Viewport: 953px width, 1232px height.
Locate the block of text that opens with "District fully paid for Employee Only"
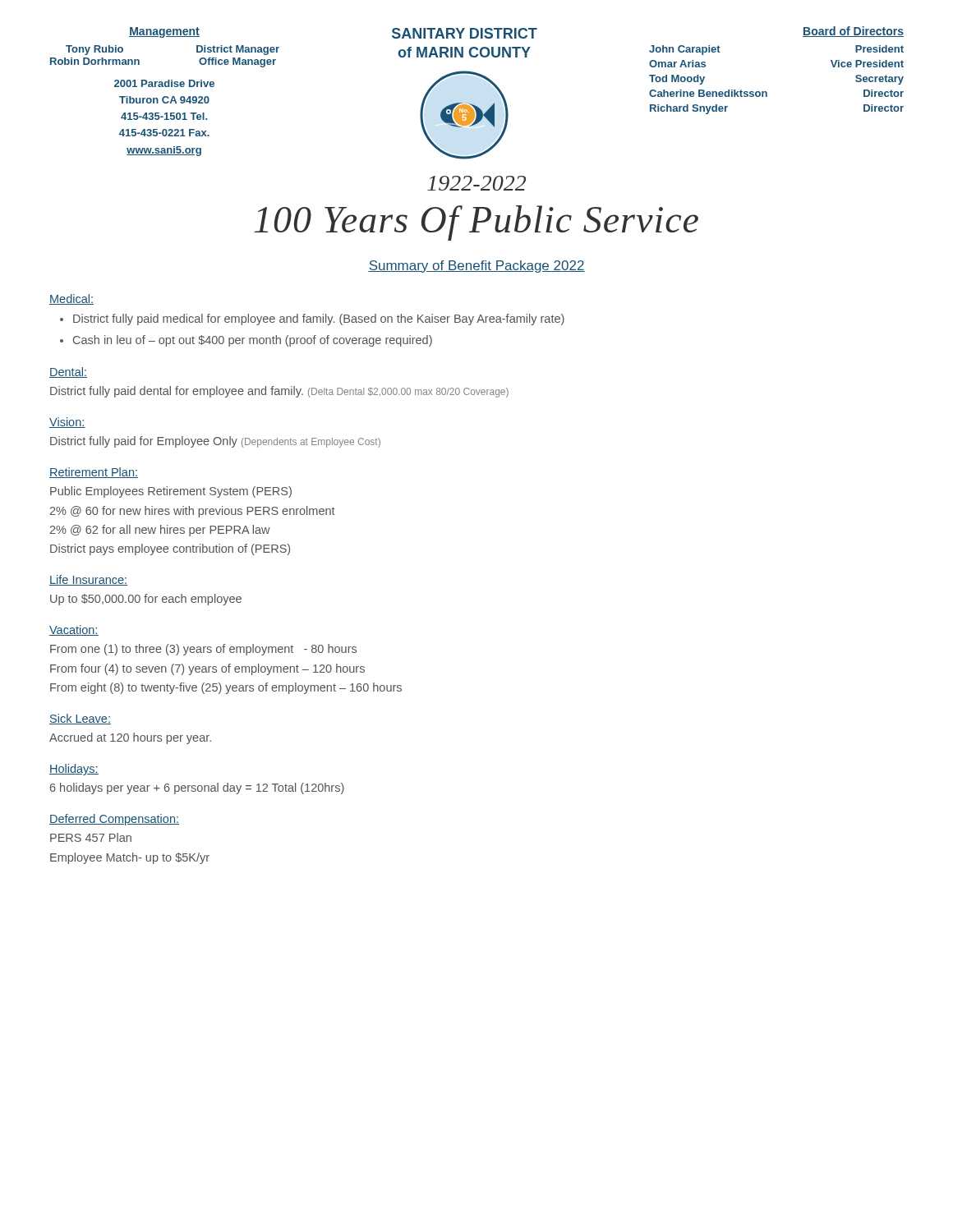pyautogui.click(x=215, y=441)
